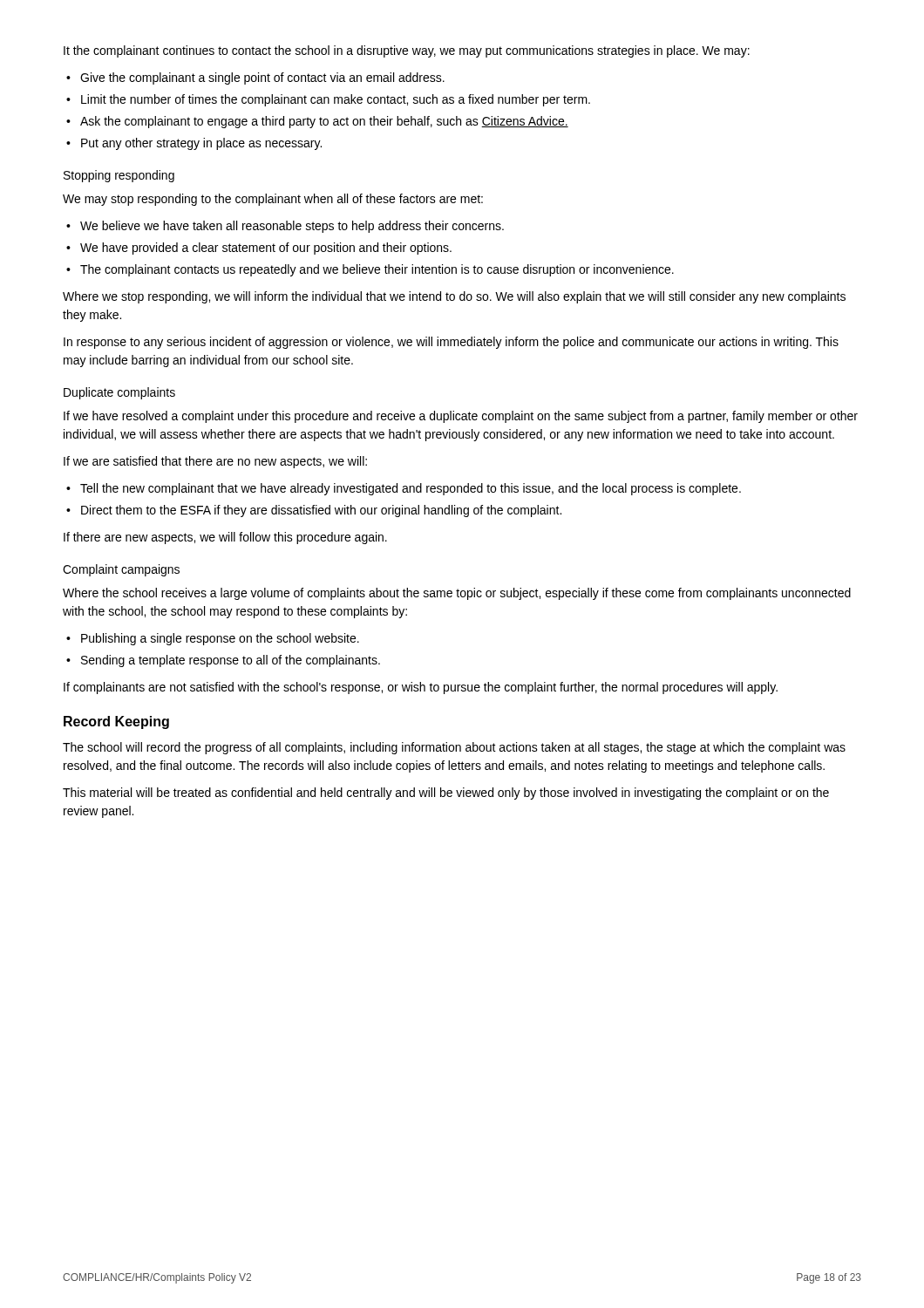Image resolution: width=924 pixels, height=1308 pixels.
Task: Point to the block beginning "Ask the complainant"
Action: (x=324, y=121)
